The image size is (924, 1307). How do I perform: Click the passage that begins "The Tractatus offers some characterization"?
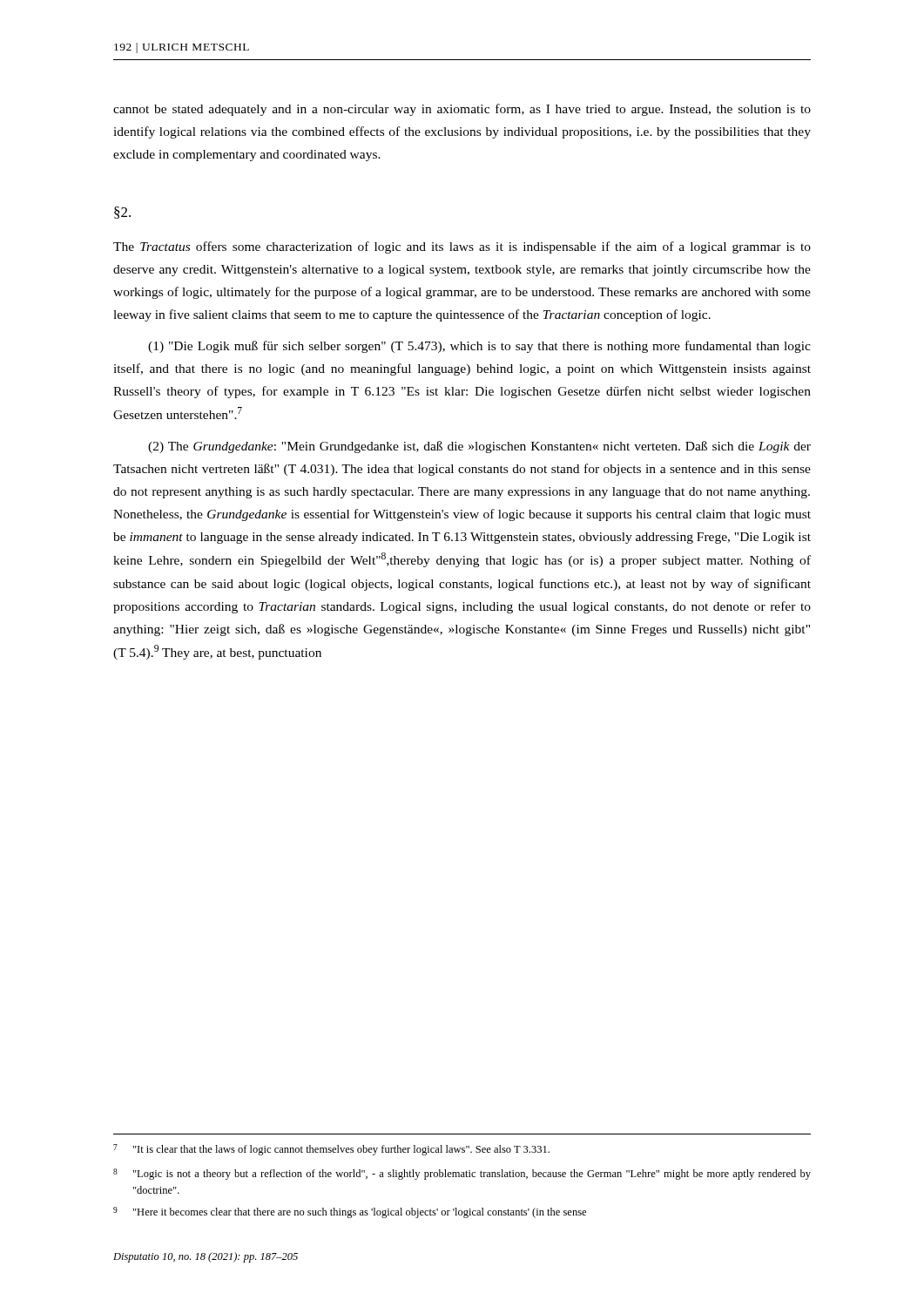[462, 280]
